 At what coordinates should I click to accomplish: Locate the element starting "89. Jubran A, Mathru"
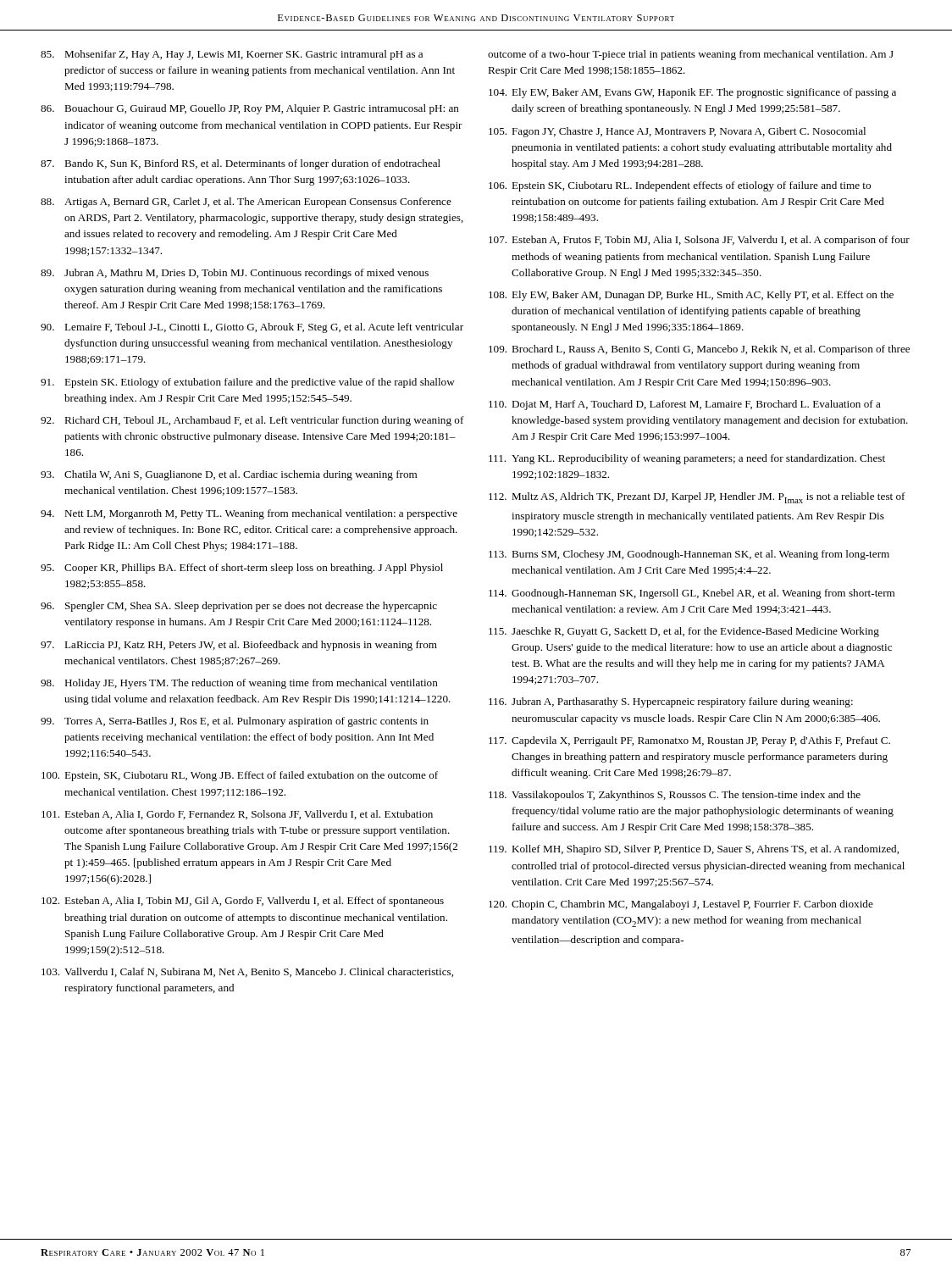(252, 288)
